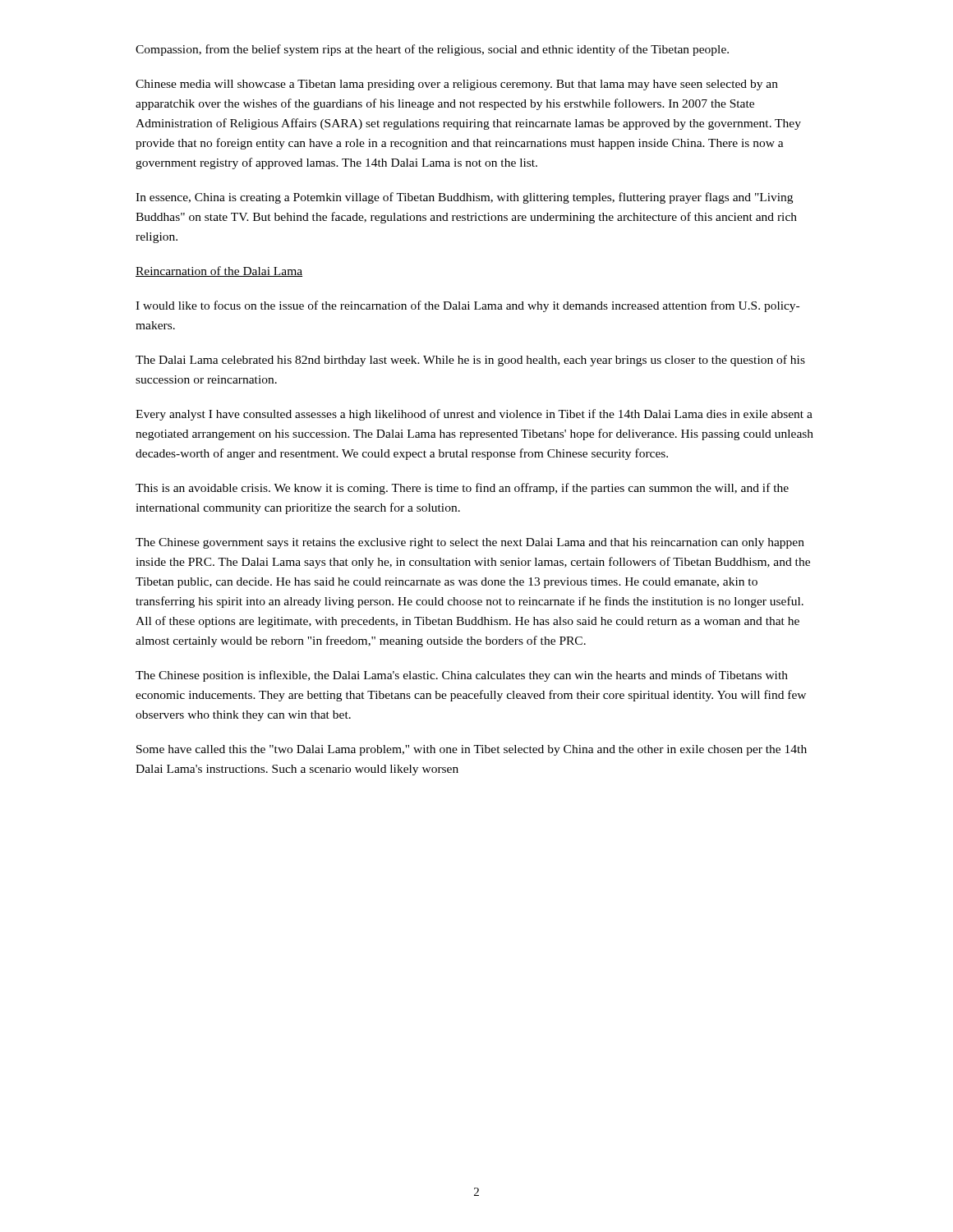The height and width of the screenshot is (1232, 953).
Task: Locate the text block starting "In essence, China is creating a"
Action: tap(466, 217)
